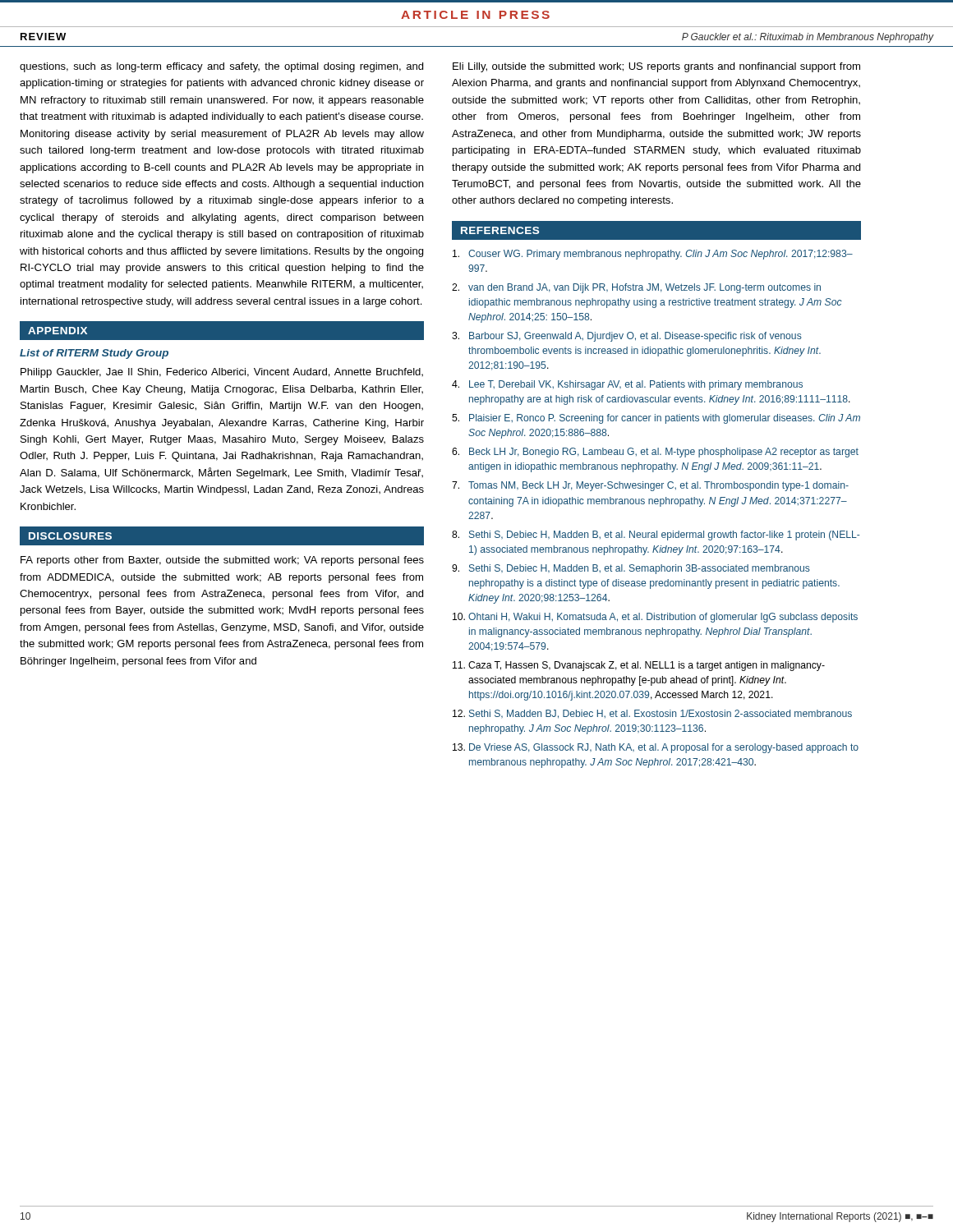Where is the passage that starts "Philipp Gauckler, Jae Il"?

pos(222,439)
